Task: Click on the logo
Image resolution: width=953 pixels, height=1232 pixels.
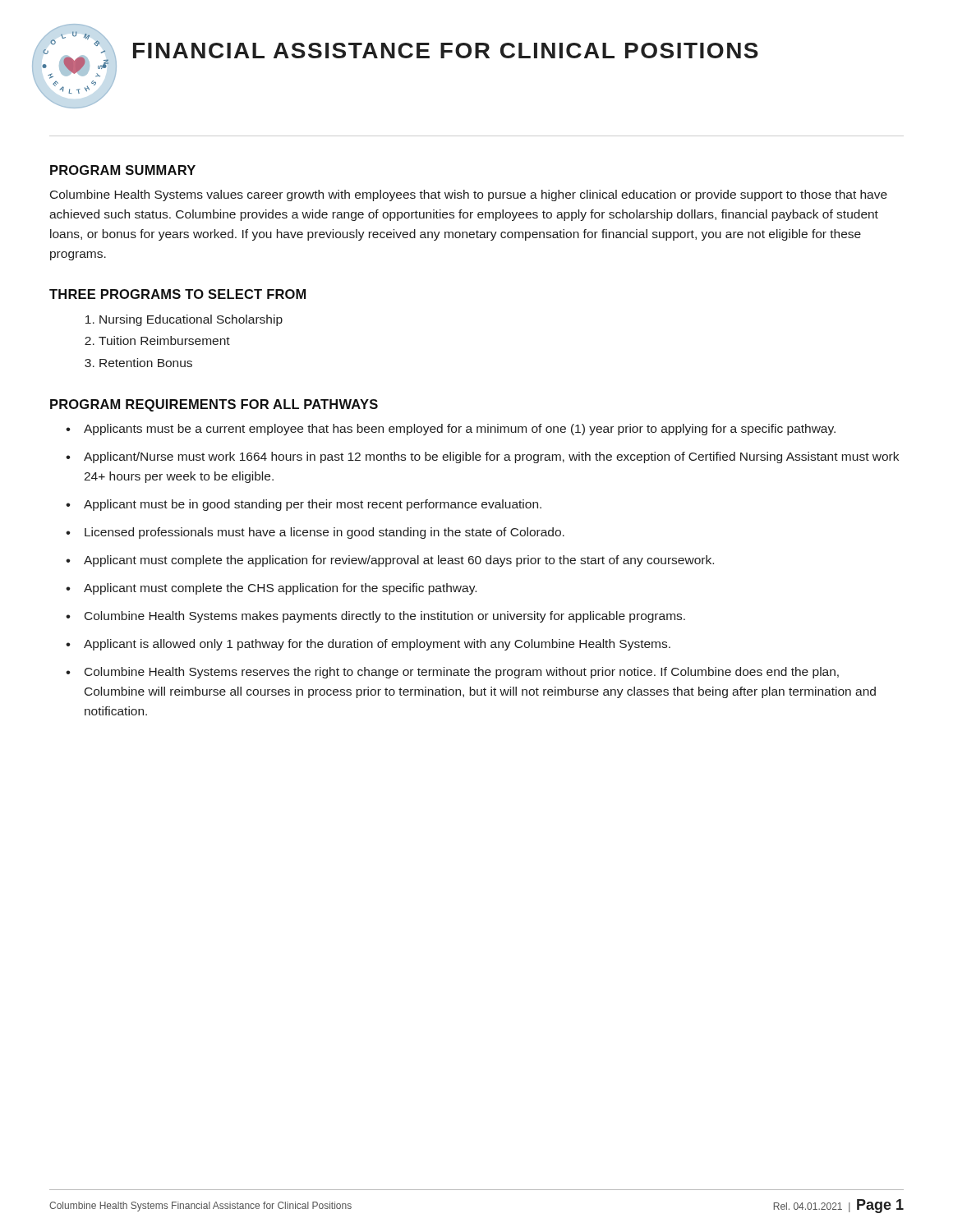Action: point(74,66)
